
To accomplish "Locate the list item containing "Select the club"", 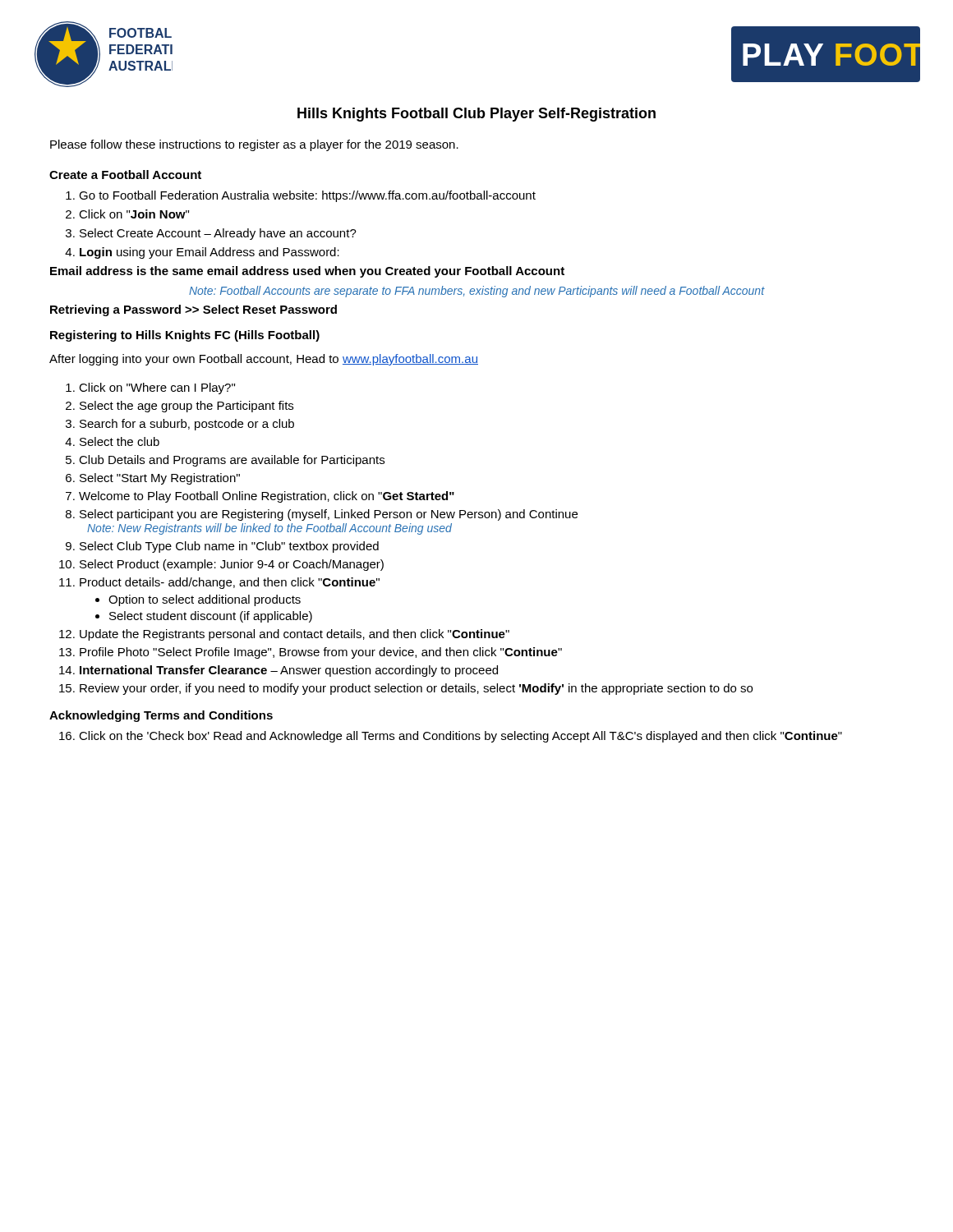I will pos(119,441).
